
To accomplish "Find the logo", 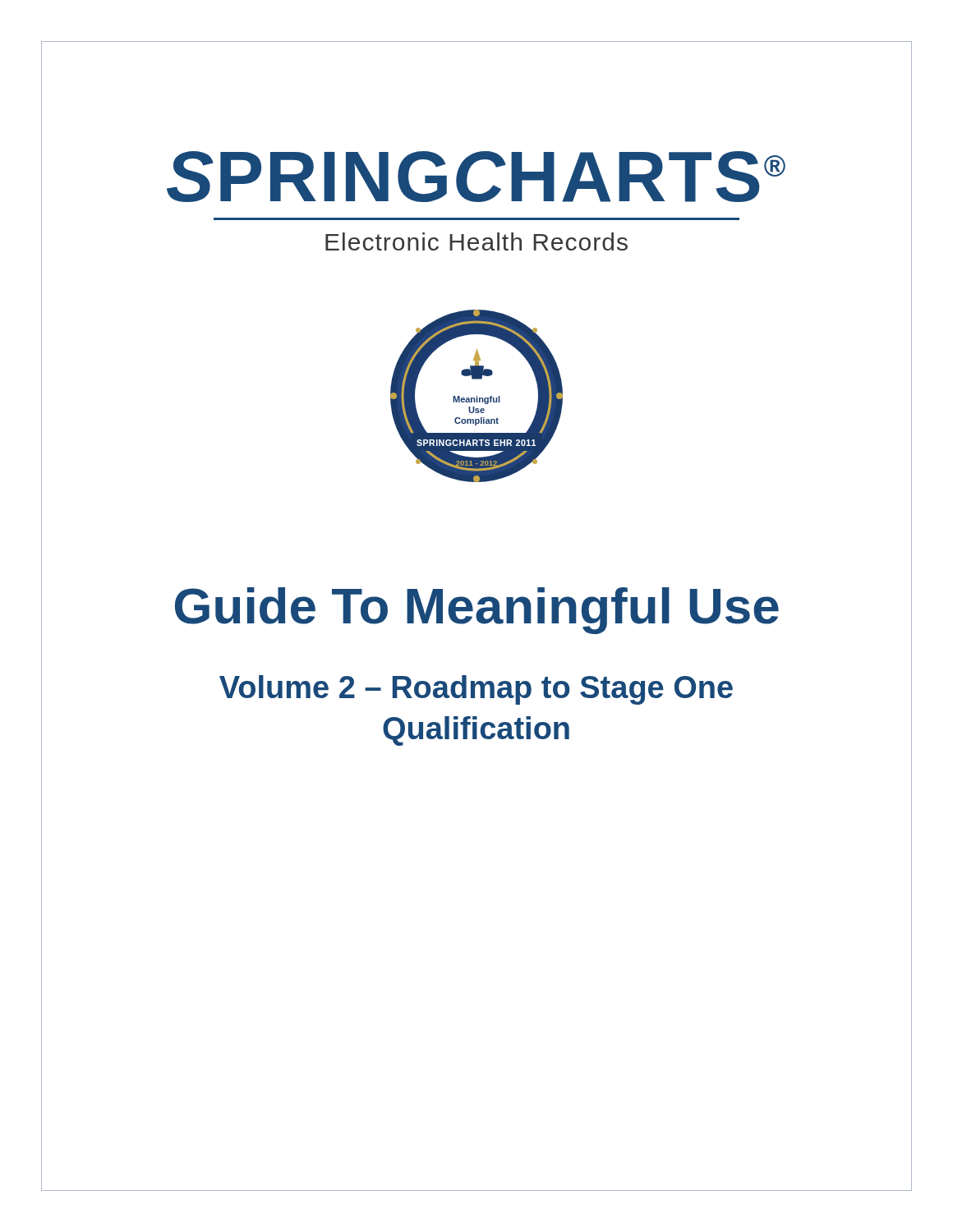I will coord(476,198).
